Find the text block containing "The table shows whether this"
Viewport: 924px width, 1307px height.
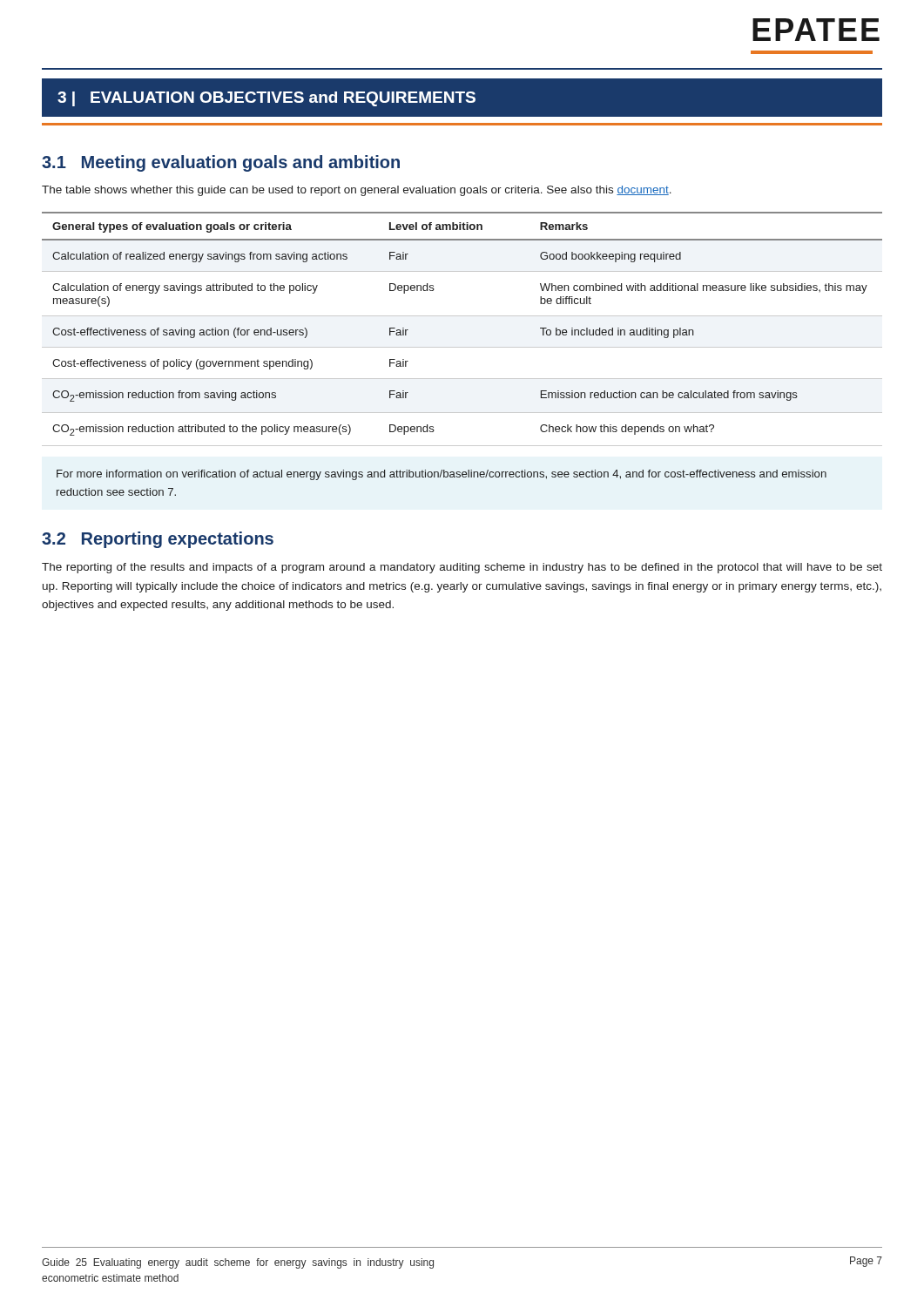(357, 190)
